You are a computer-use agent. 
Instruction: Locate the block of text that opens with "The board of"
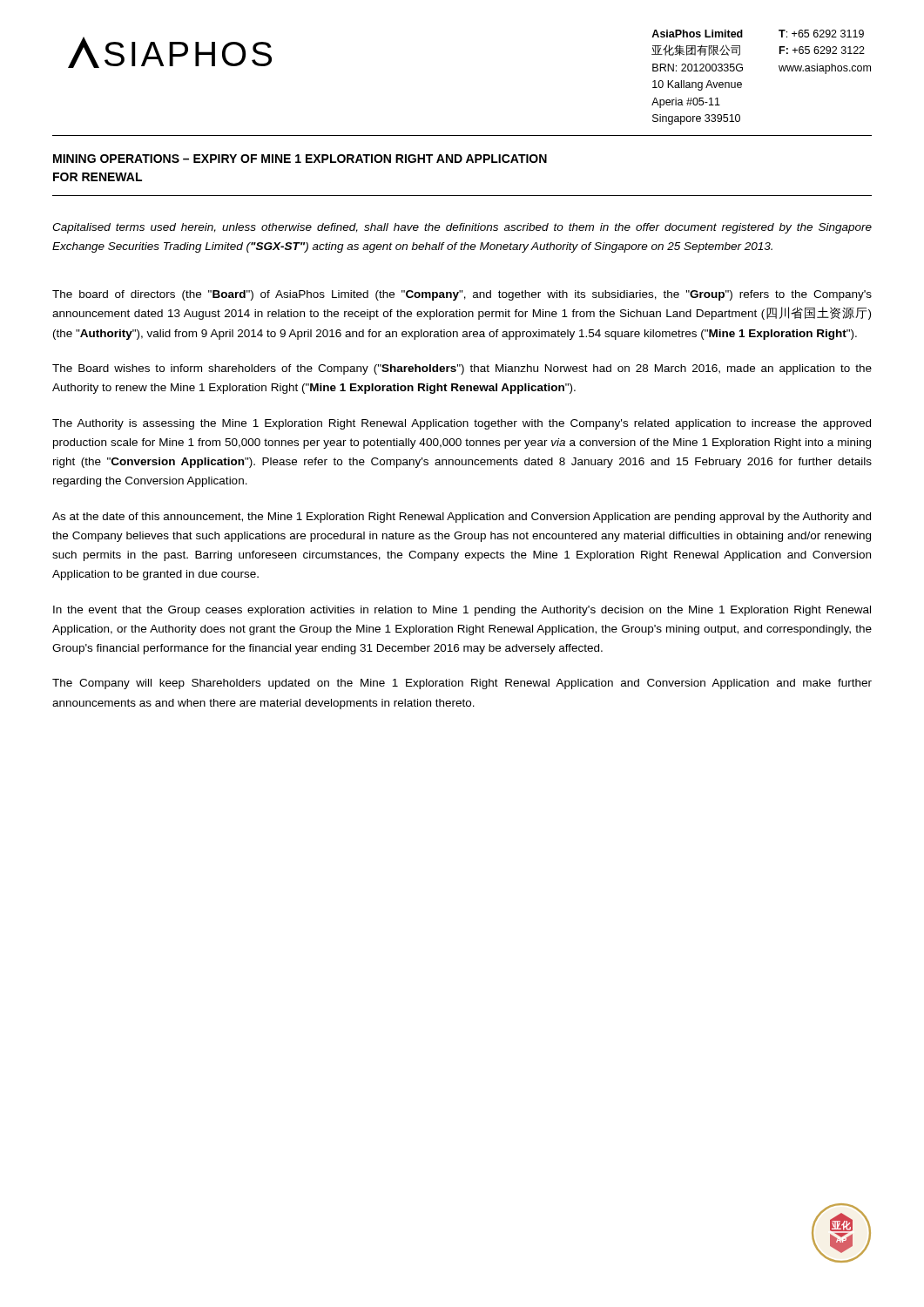(x=462, y=314)
